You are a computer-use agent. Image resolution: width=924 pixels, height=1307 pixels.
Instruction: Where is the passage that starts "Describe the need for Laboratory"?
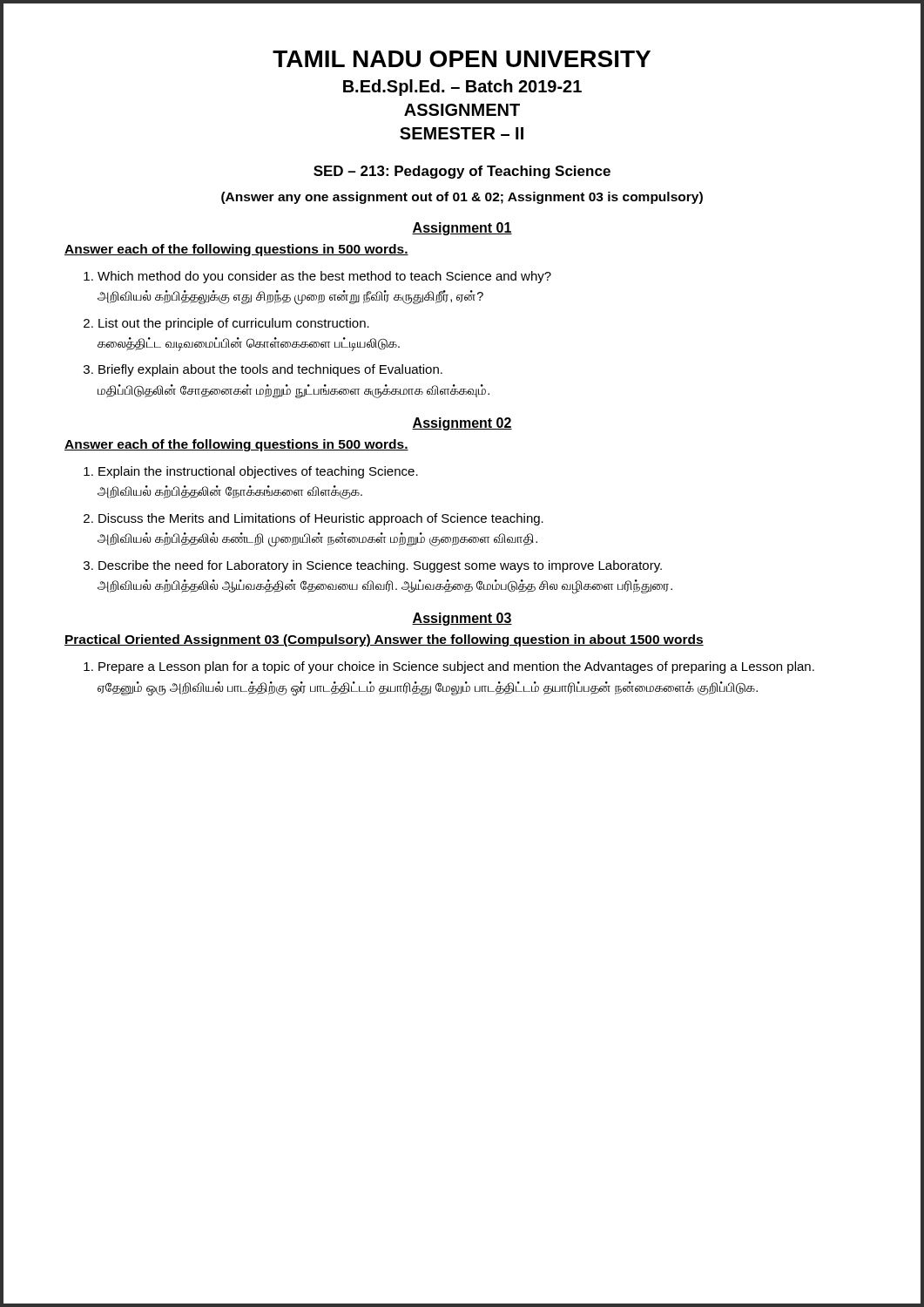pyautogui.click(x=479, y=575)
